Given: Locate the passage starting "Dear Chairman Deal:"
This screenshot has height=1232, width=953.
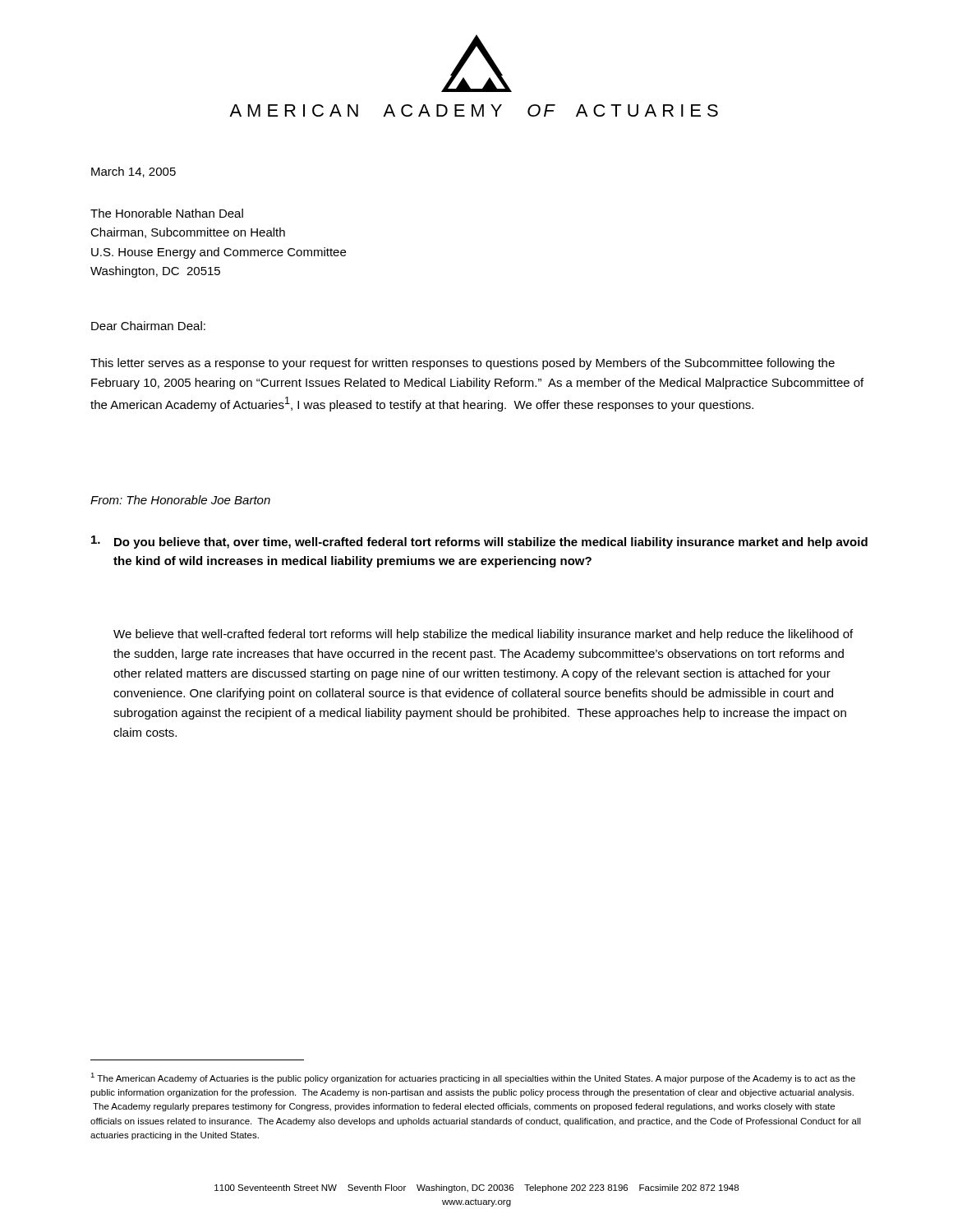Looking at the screenshot, I should point(148,326).
